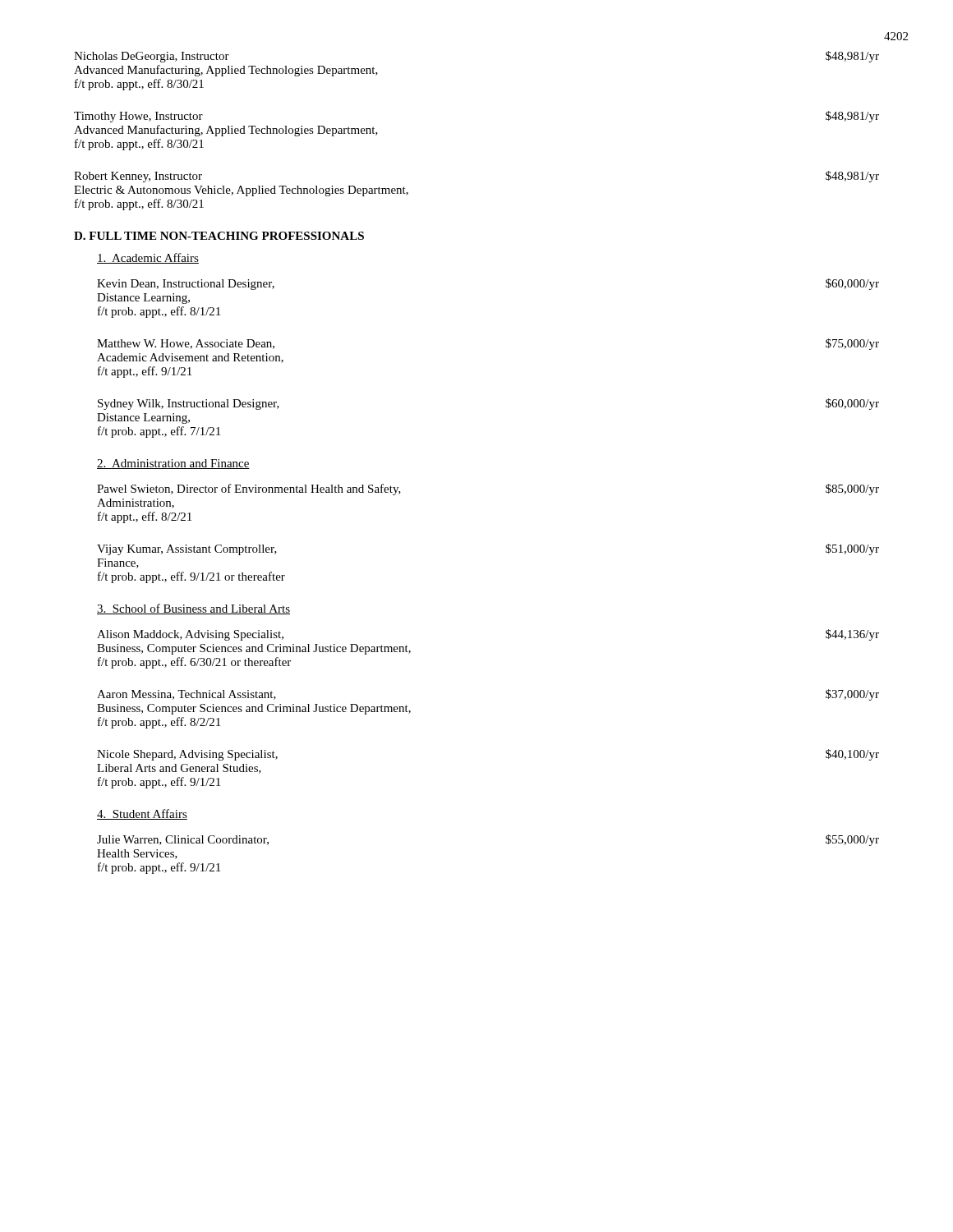Click on the list item that reads "Sydney Wilk, Instructional Designer,"

tap(189, 403)
